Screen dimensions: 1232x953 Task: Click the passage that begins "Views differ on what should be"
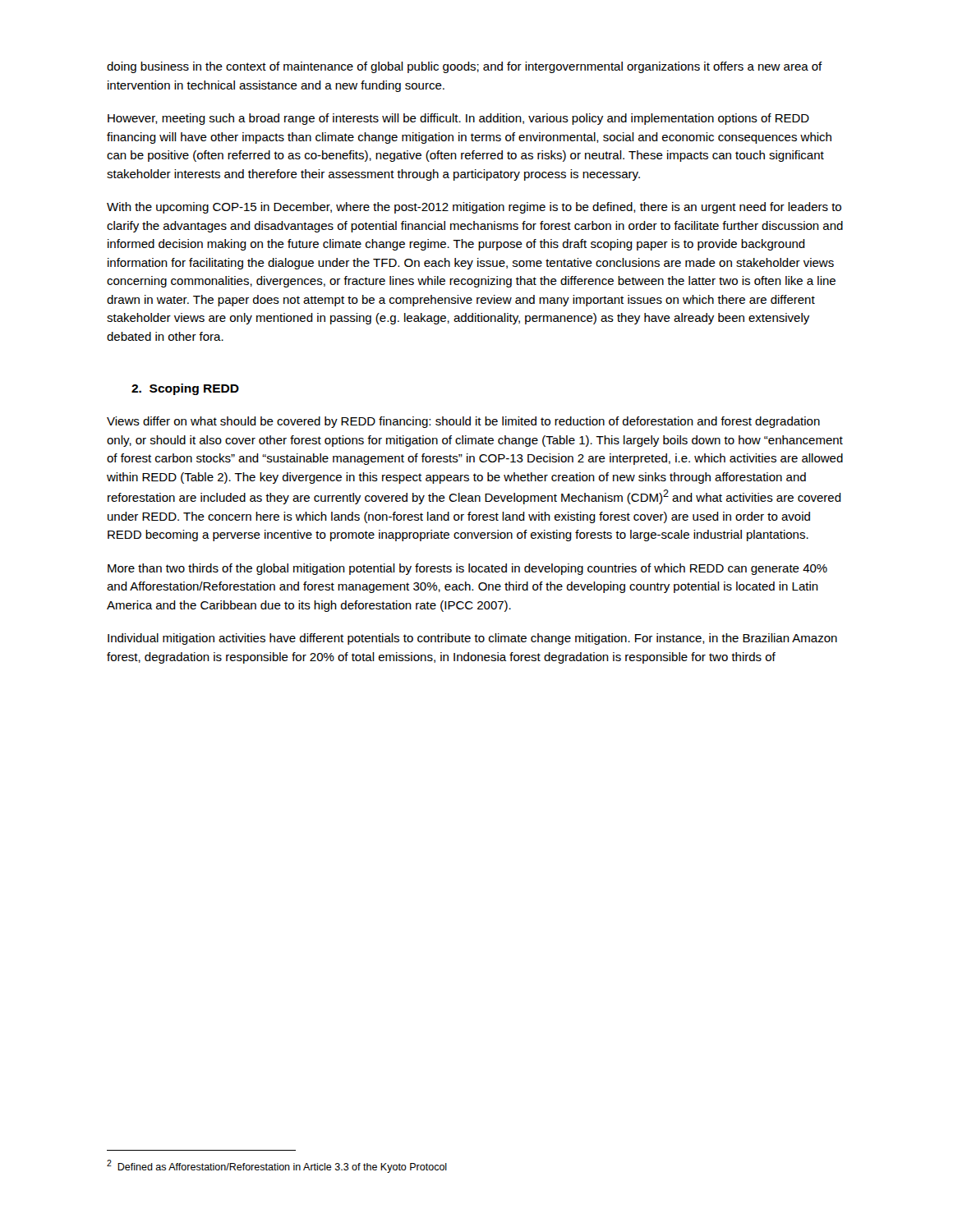click(x=475, y=478)
